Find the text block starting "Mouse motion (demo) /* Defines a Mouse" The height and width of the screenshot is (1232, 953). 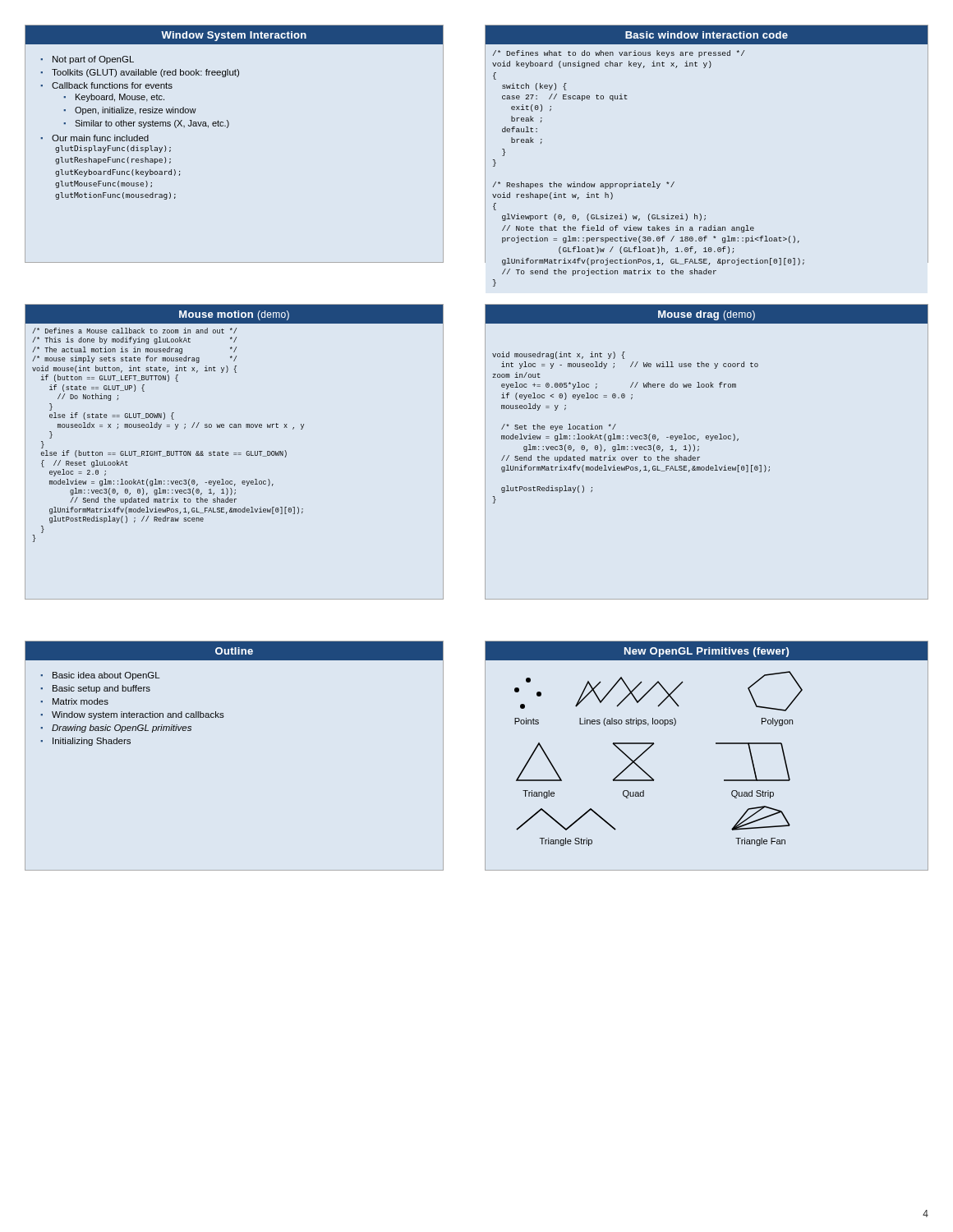click(234, 427)
